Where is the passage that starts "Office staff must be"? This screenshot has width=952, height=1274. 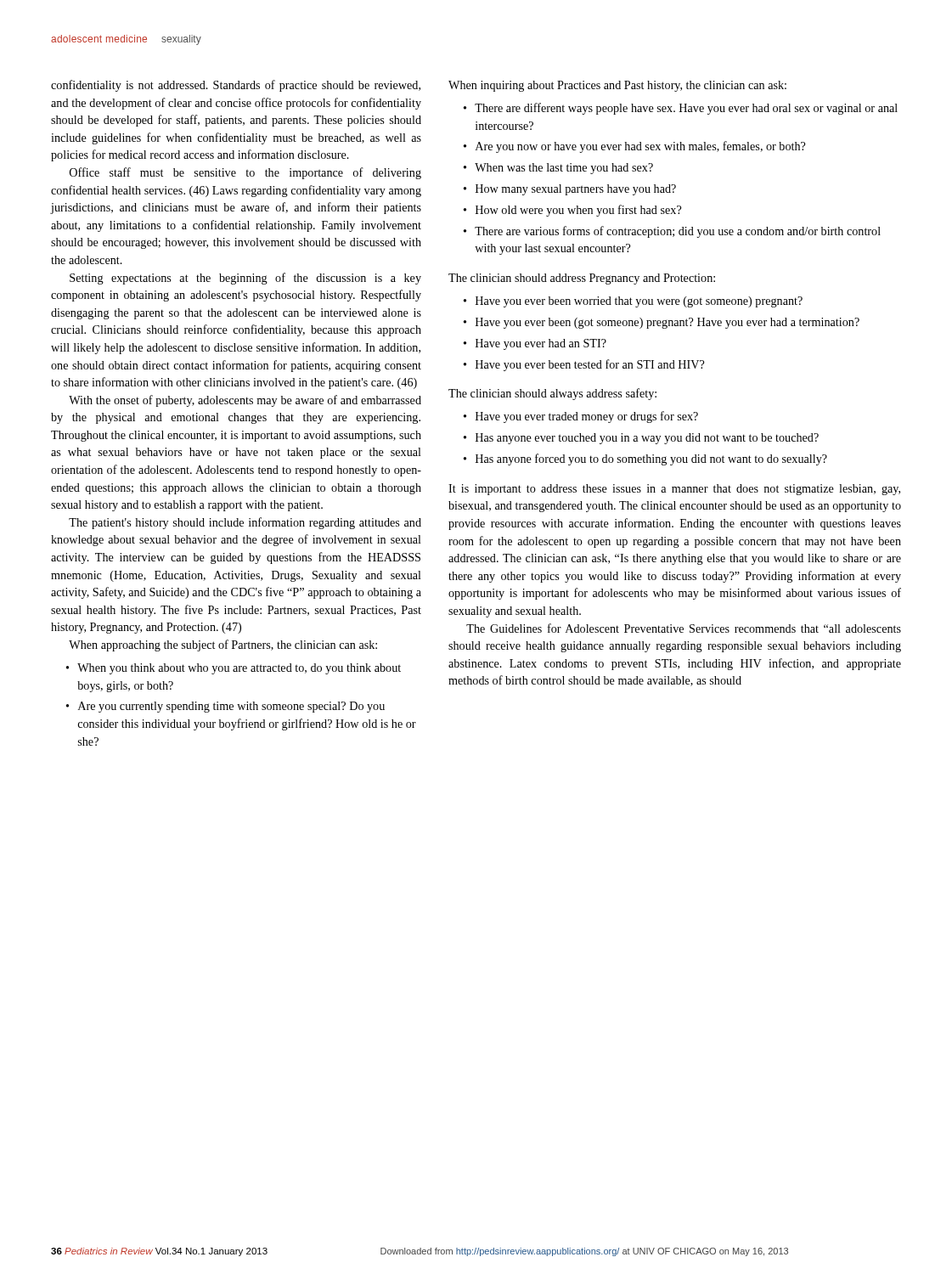[x=236, y=216]
